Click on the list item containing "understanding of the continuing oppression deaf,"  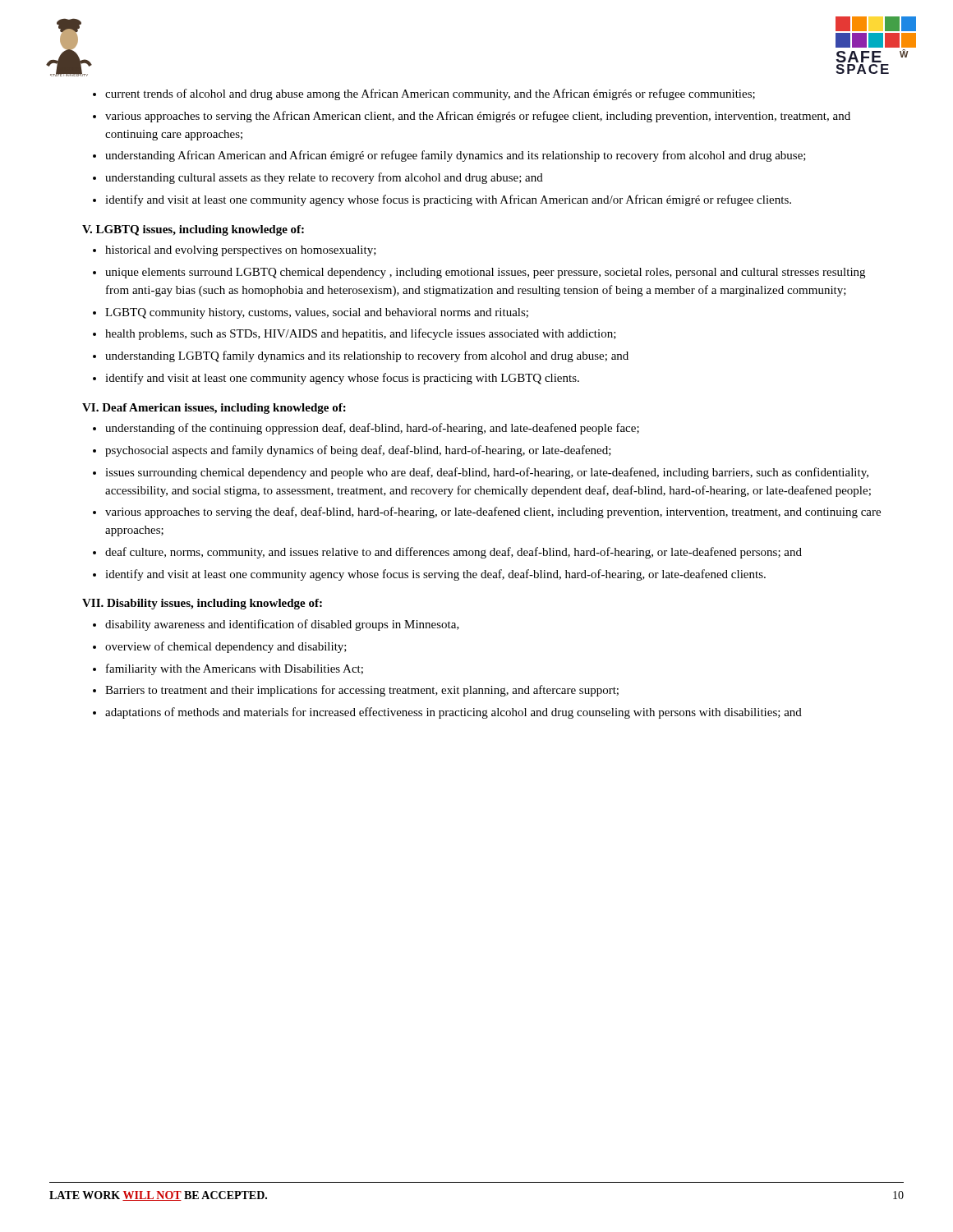tap(496, 429)
